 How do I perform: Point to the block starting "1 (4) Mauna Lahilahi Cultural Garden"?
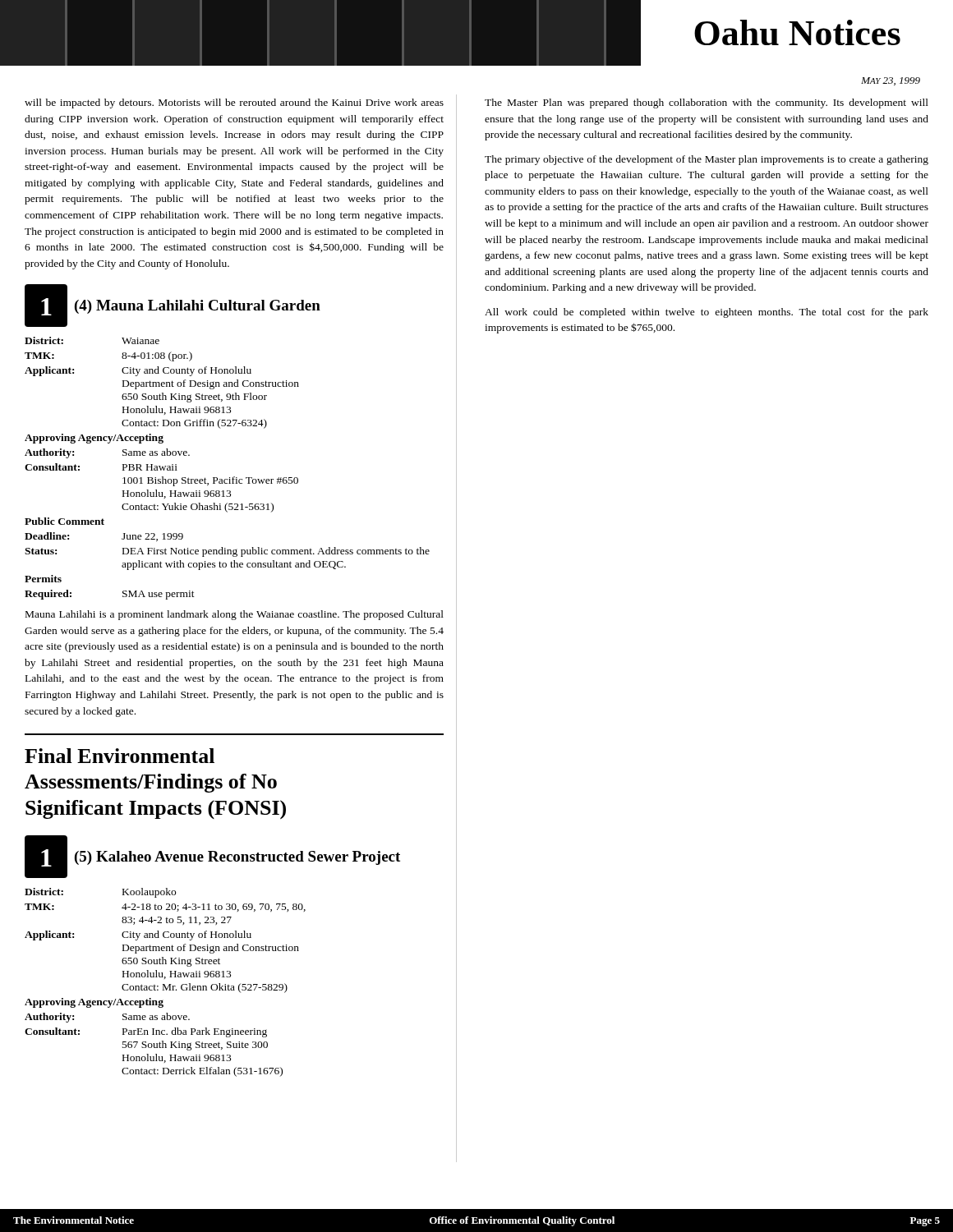pyautogui.click(x=172, y=306)
